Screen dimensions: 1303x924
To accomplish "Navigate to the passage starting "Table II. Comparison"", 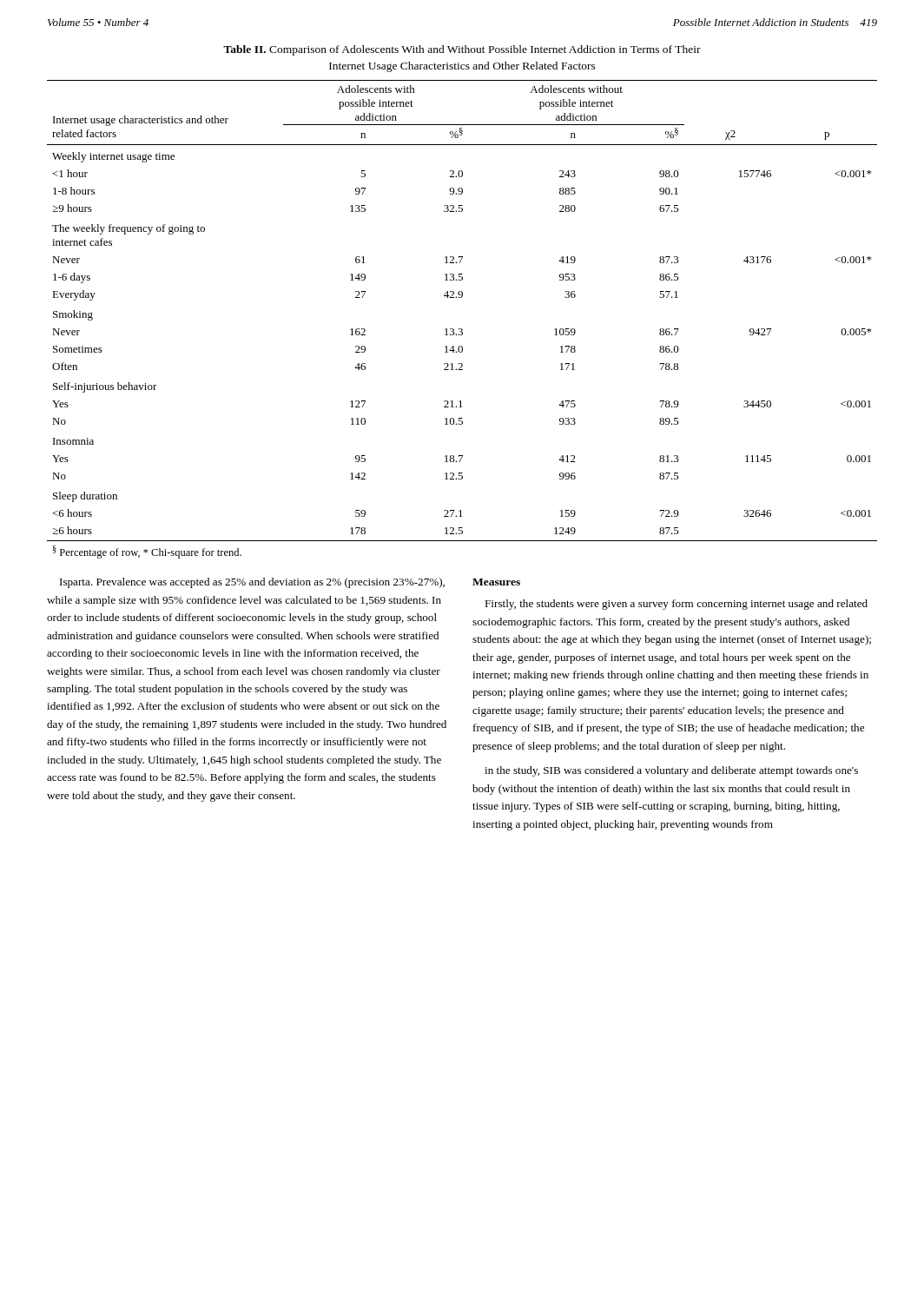I will point(462,58).
